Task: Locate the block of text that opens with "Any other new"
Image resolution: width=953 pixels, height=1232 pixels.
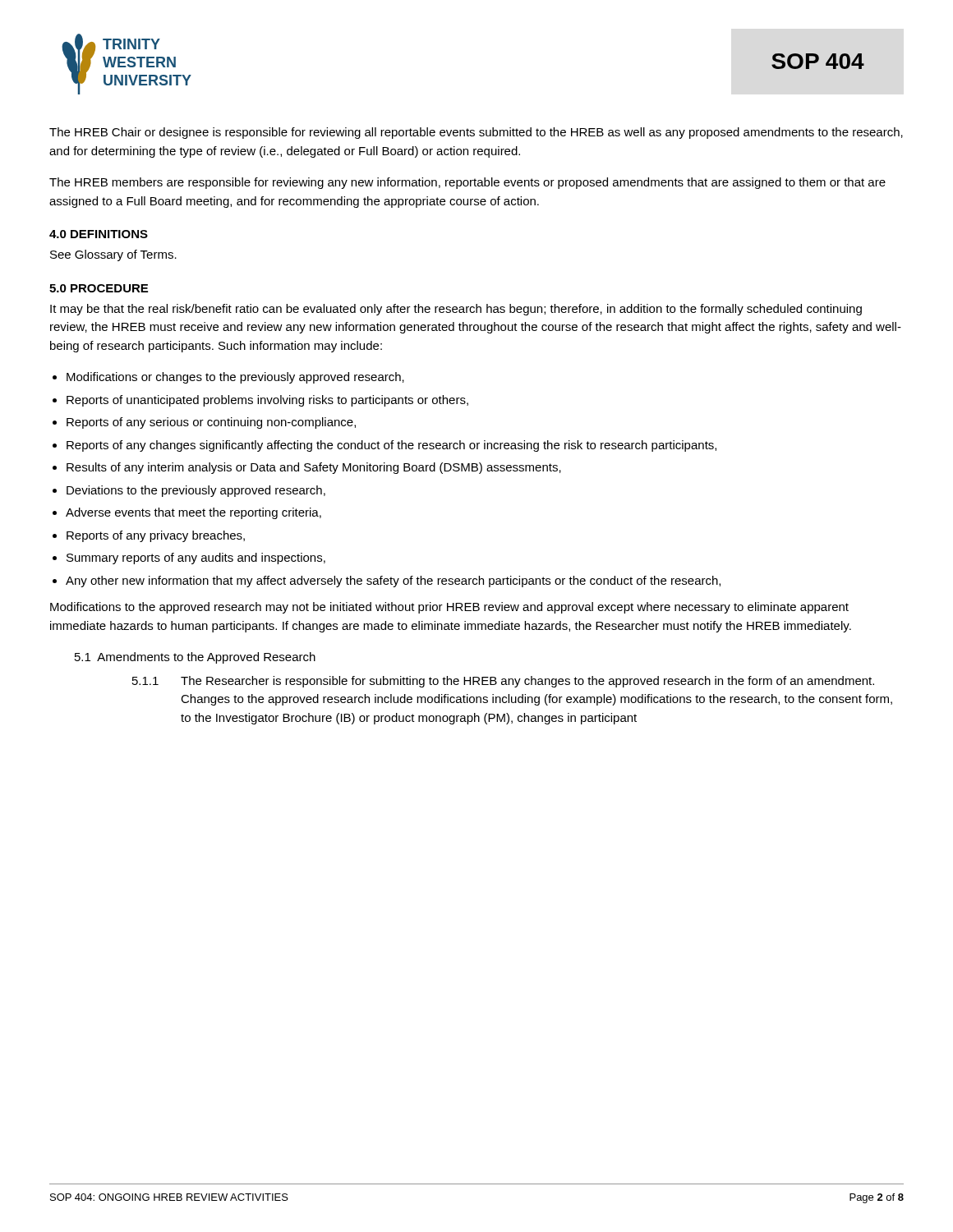Action: (x=394, y=580)
